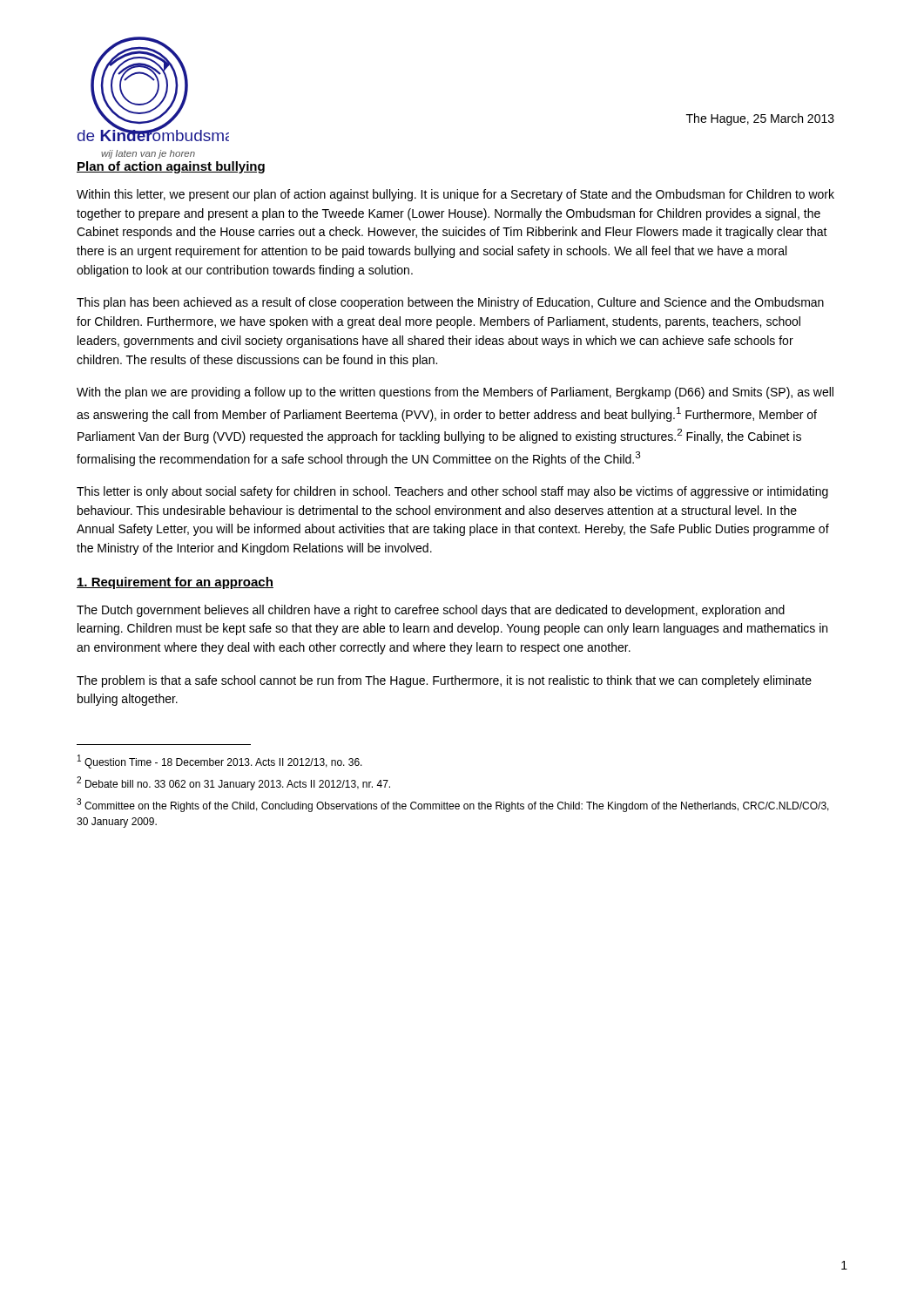Select the region starting "Within this letter, we present our"
The image size is (924, 1307).
[x=455, y=232]
